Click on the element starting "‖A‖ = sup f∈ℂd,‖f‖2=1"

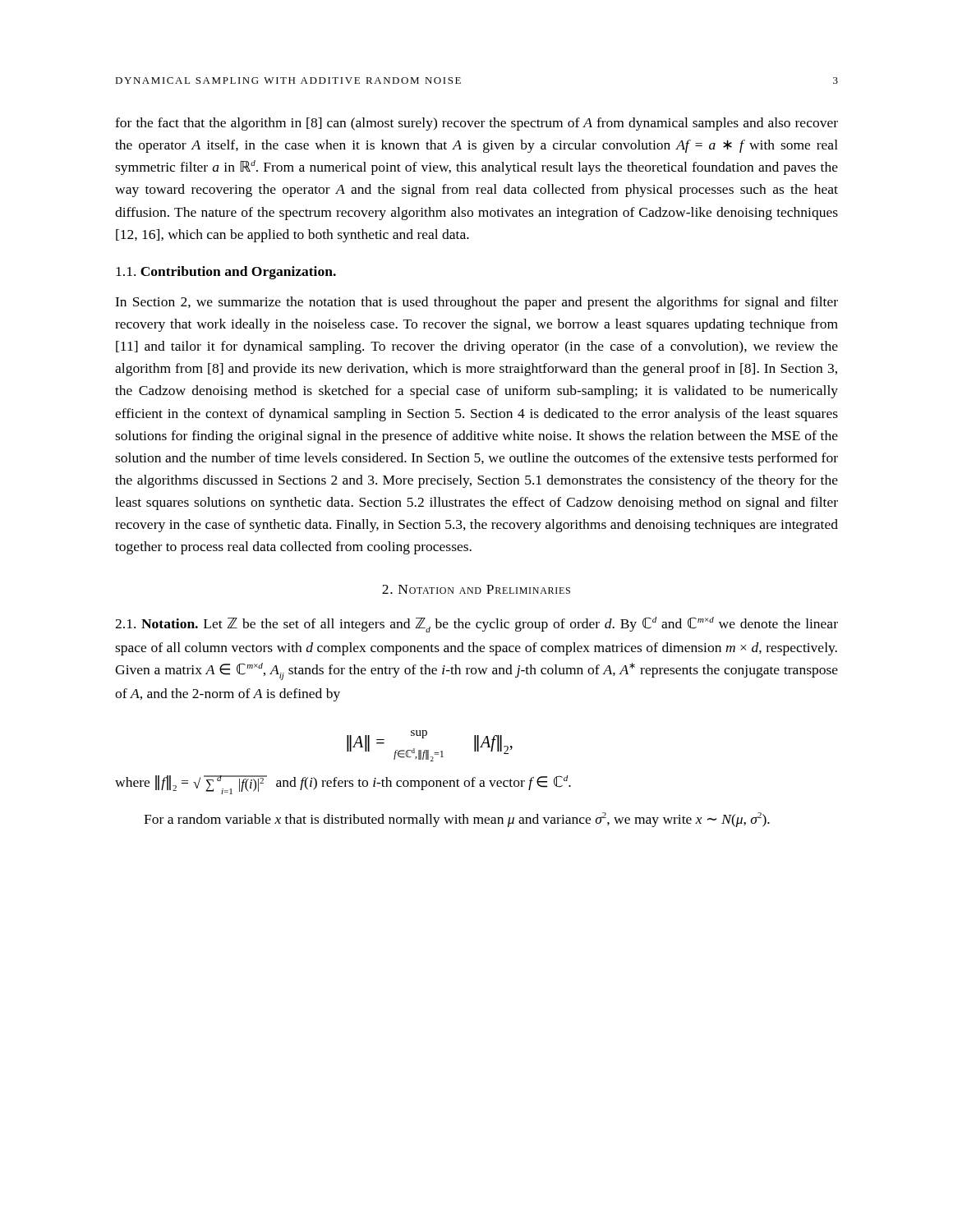click(476, 740)
